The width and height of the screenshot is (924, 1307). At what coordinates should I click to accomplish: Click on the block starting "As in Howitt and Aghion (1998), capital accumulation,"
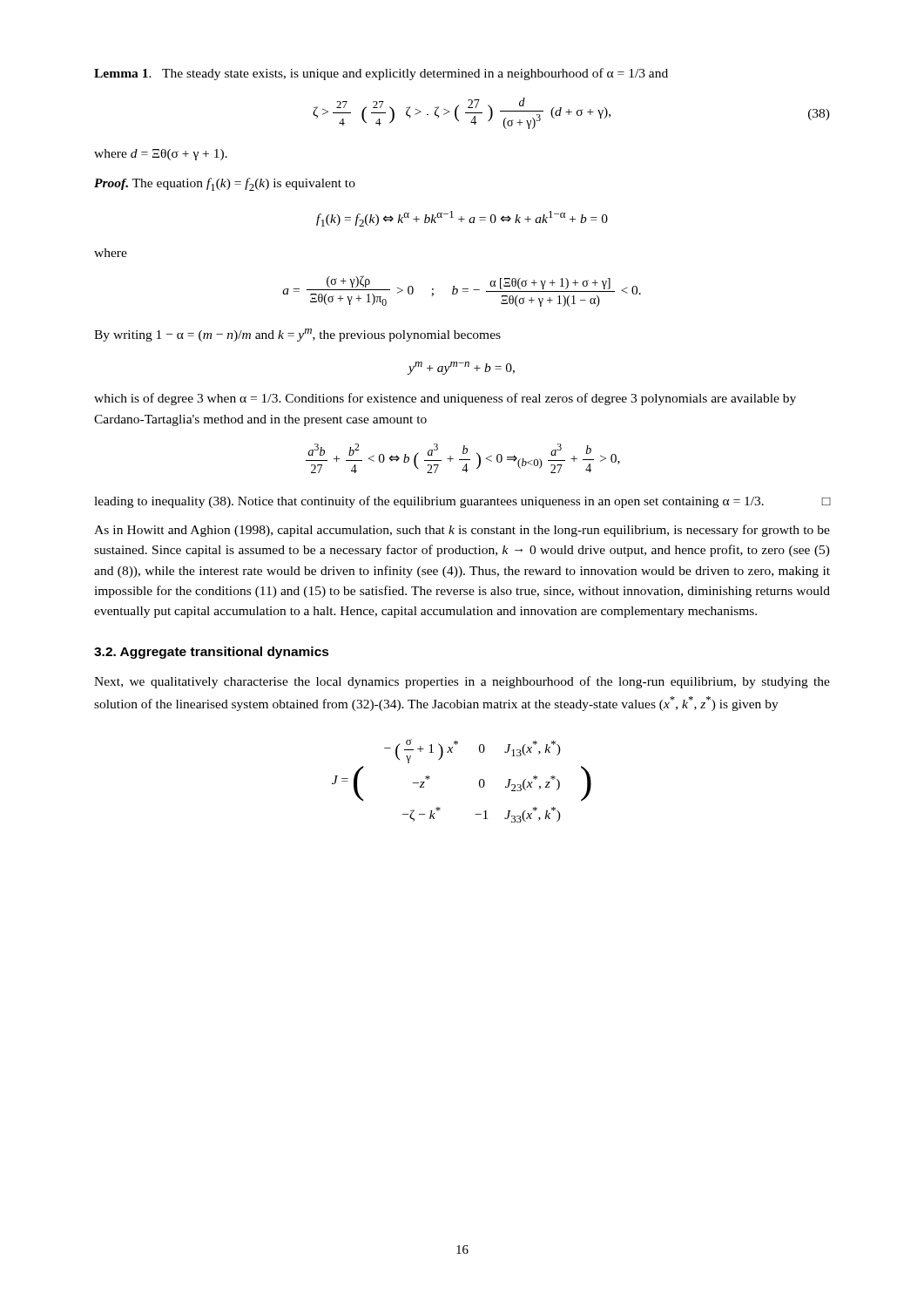coord(462,570)
